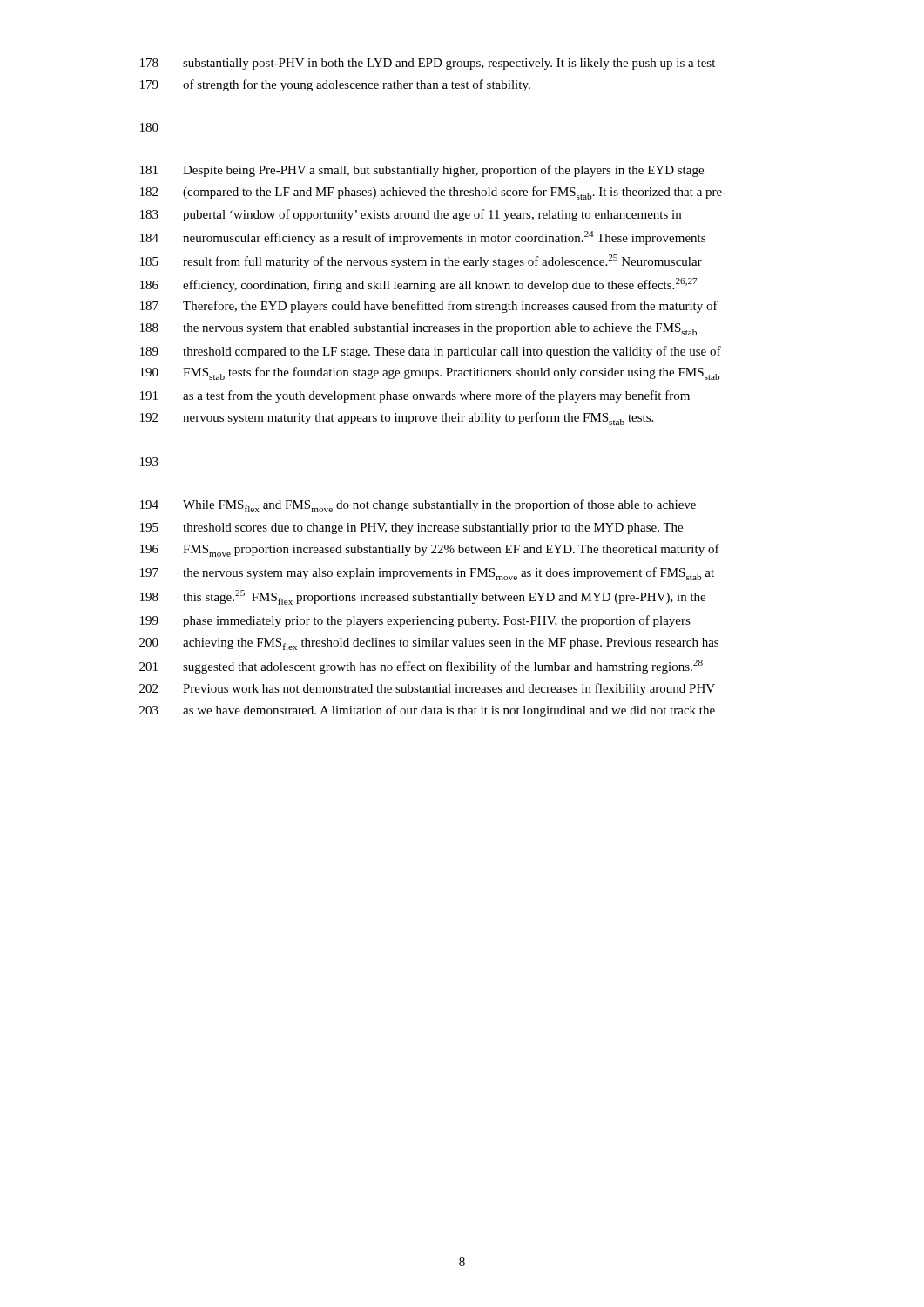Select the text block starting "182 (compared to the"

475,193
